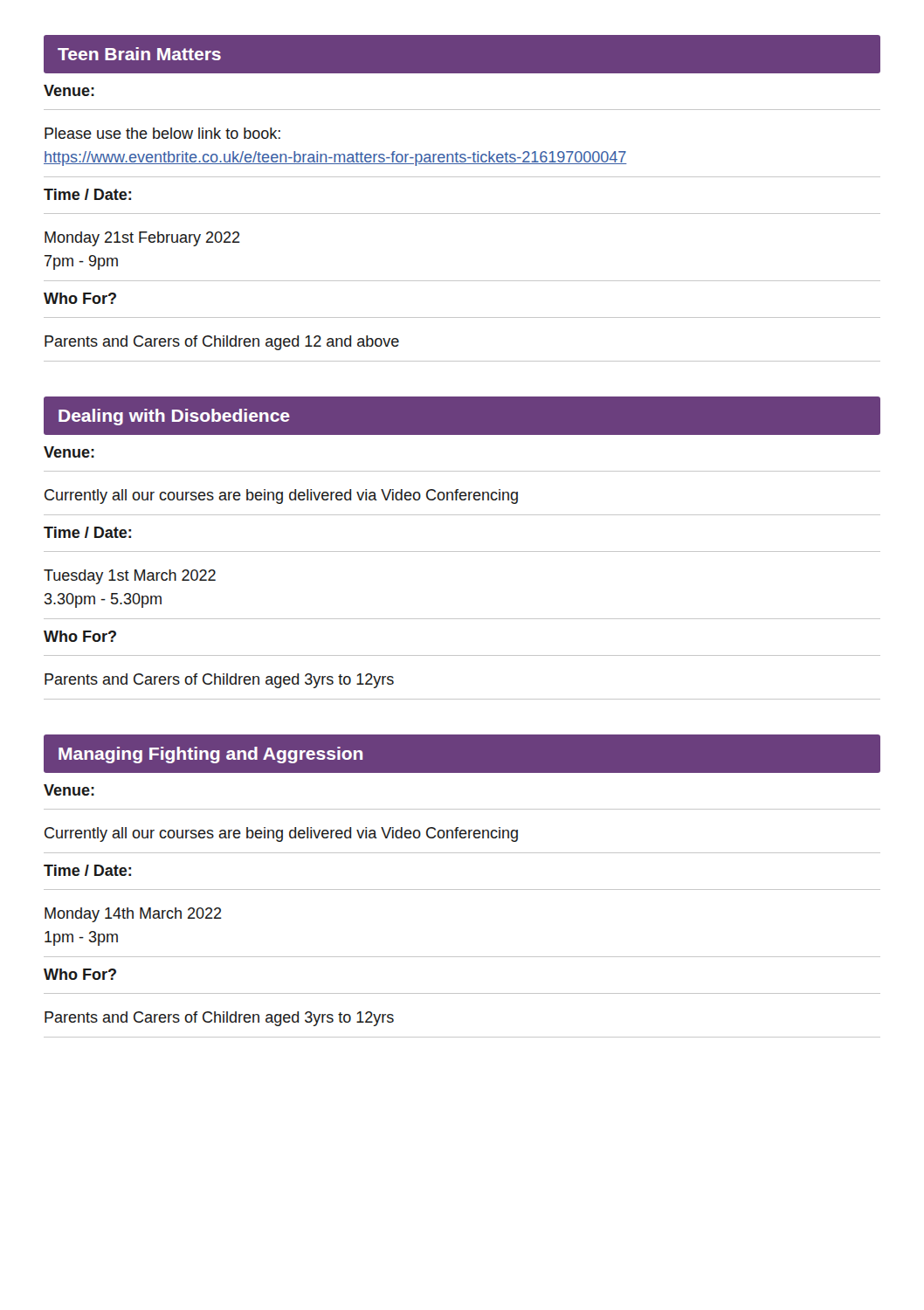Click on the passage starting "Monday 21st February 2022 7pm - 9pm"
The height and width of the screenshot is (1310, 924).
point(142,239)
